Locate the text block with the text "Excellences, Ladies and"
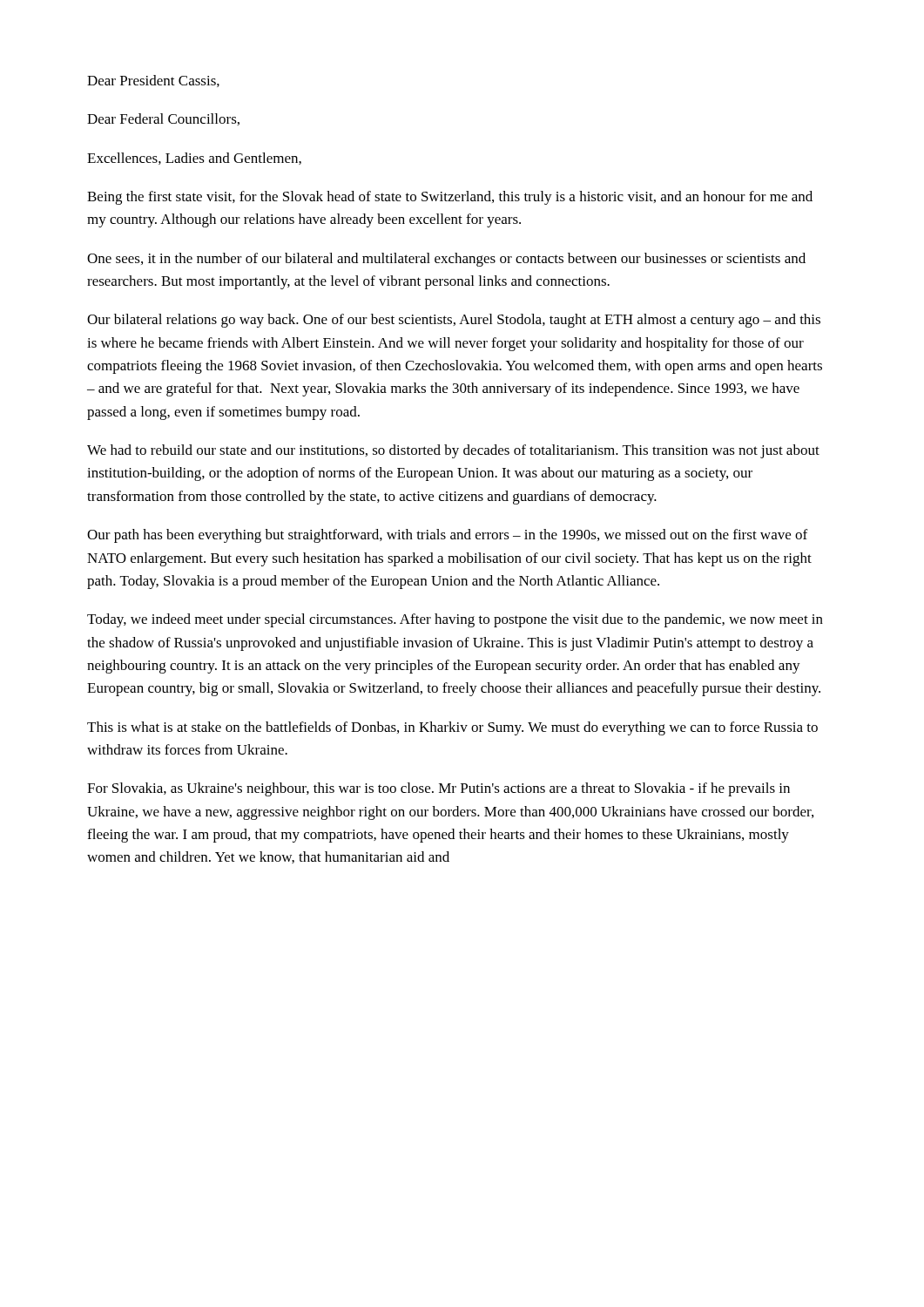The image size is (924, 1307). pos(195,158)
